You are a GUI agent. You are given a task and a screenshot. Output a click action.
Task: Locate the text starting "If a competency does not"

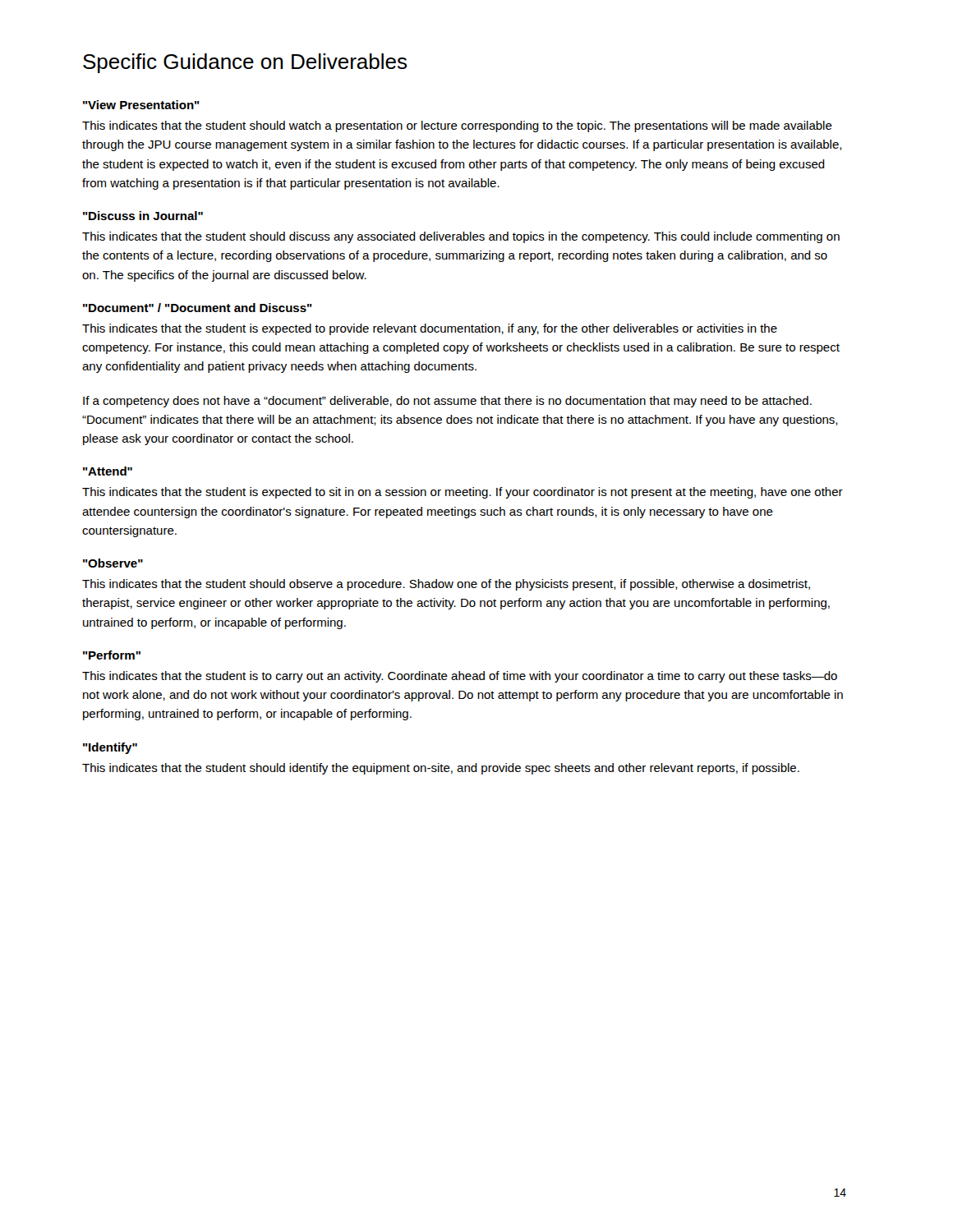[460, 419]
